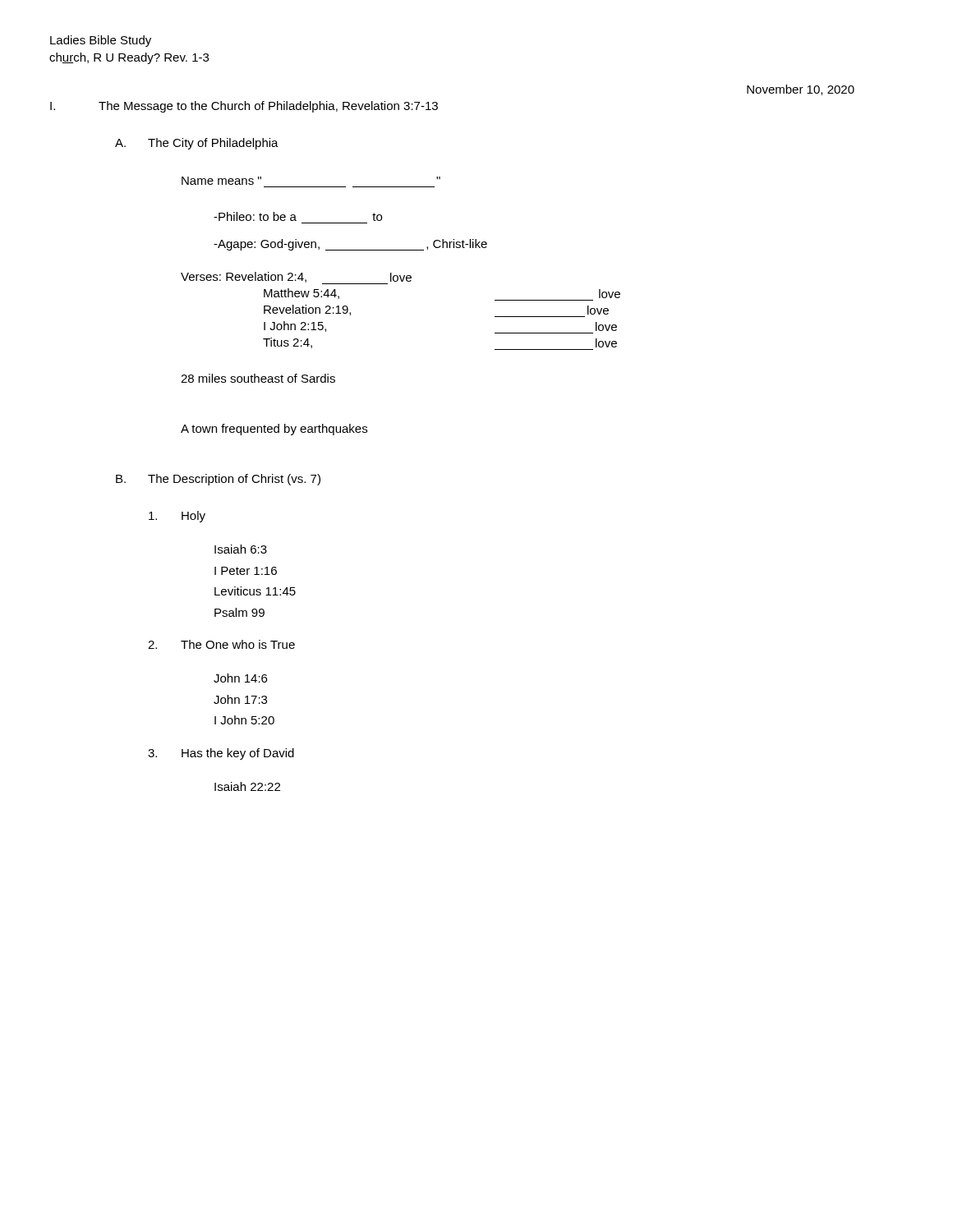Screen dimensions: 1232x953
Task: Find the region starting "A. The City of Philadelphia"
Action: [x=197, y=142]
